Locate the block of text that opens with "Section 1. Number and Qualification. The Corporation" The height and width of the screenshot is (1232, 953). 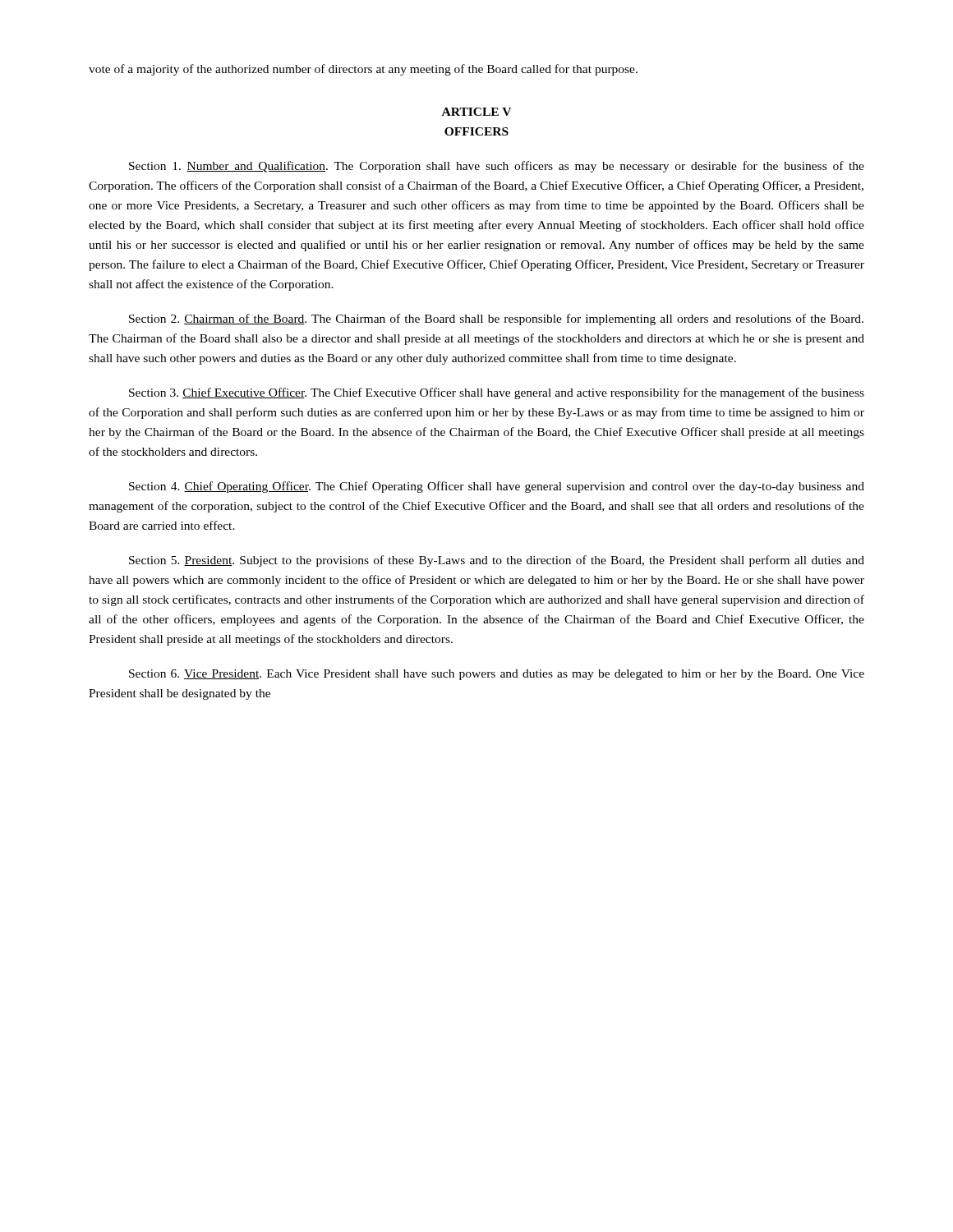point(476,225)
